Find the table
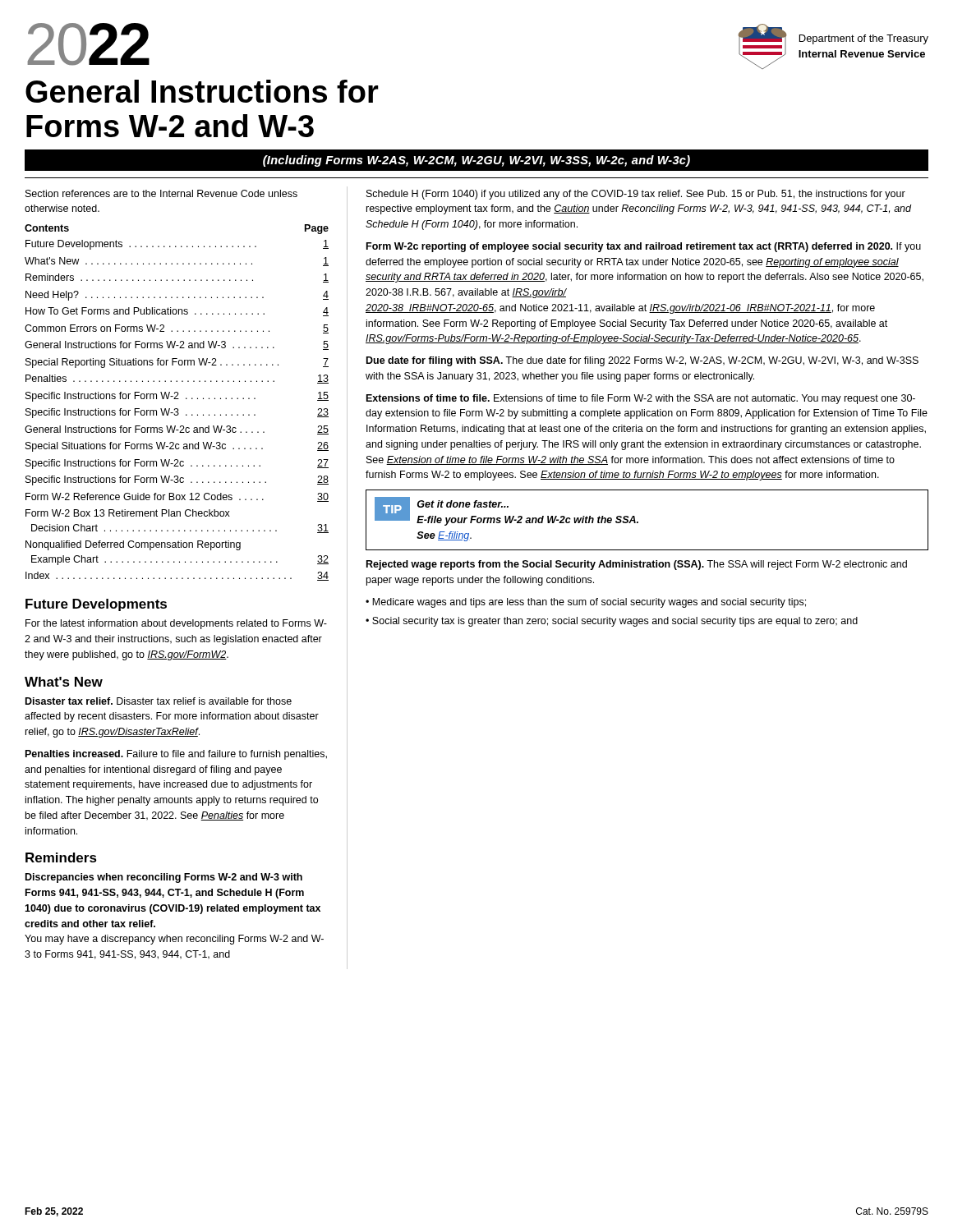This screenshot has height=1232, width=953. point(177,404)
